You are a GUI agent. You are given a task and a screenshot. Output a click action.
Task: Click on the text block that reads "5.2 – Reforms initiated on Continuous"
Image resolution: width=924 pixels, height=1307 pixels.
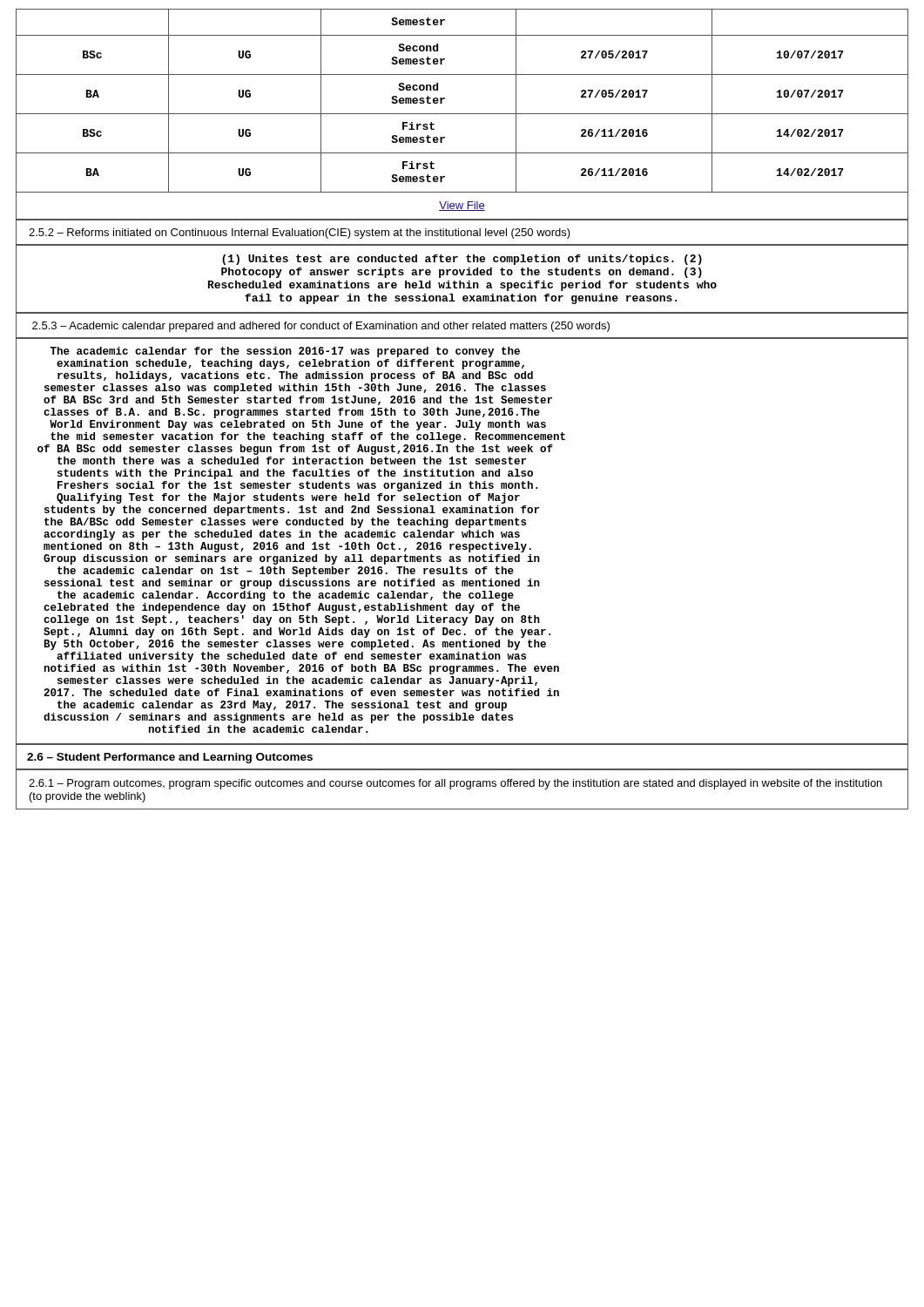[300, 232]
